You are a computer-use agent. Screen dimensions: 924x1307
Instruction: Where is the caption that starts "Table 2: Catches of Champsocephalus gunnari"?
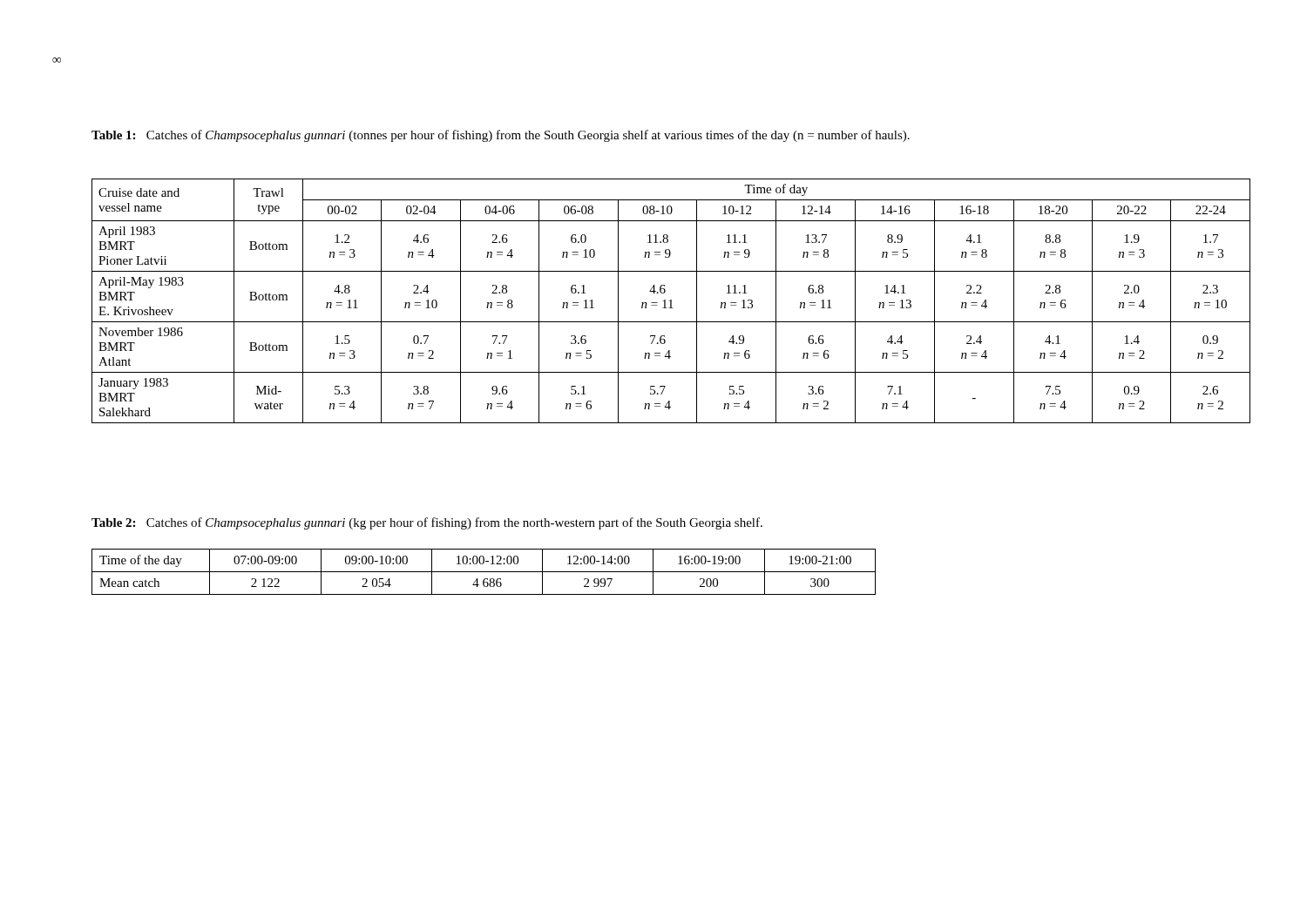(x=427, y=523)
